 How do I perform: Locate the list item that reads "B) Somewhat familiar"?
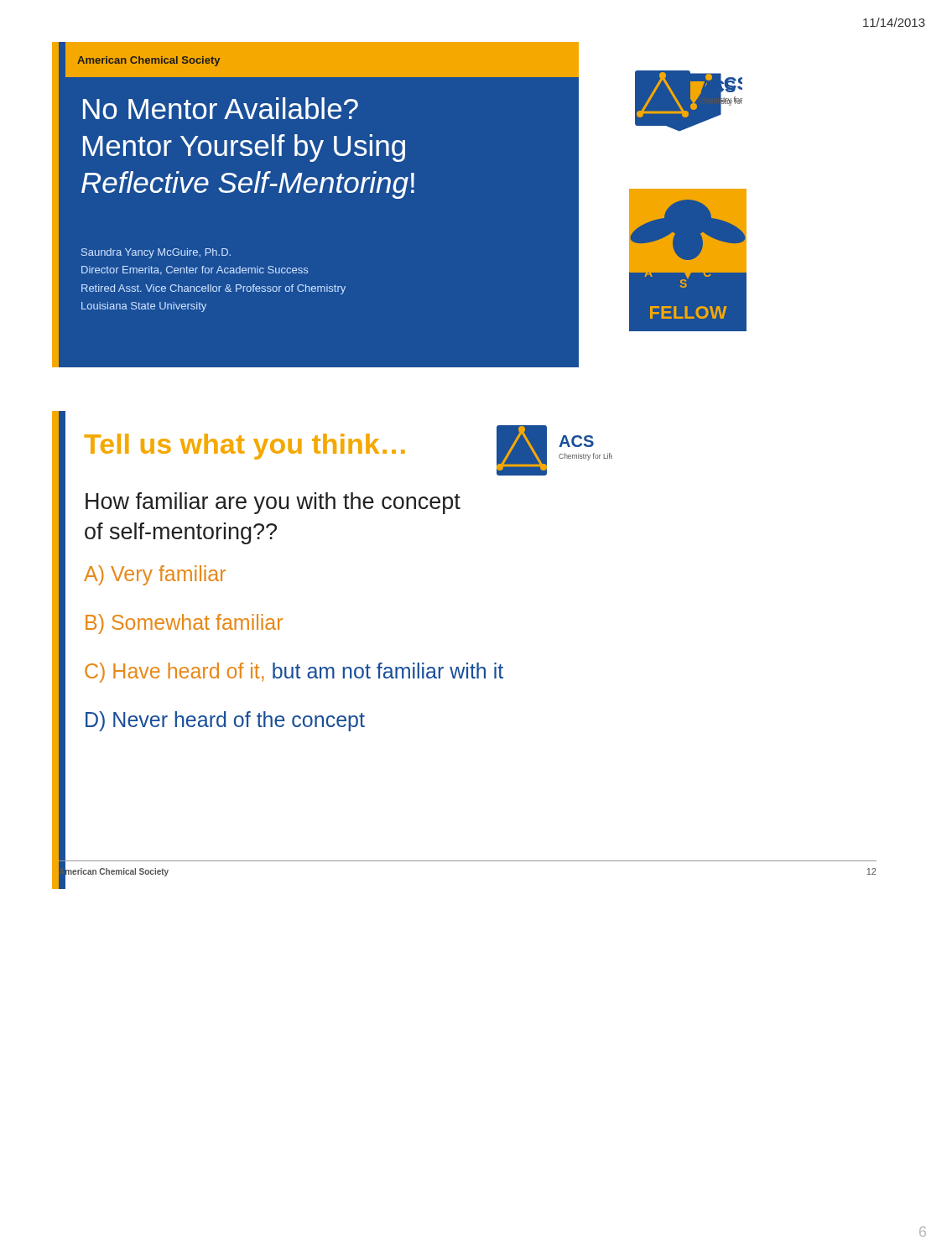tap(183, 622)
